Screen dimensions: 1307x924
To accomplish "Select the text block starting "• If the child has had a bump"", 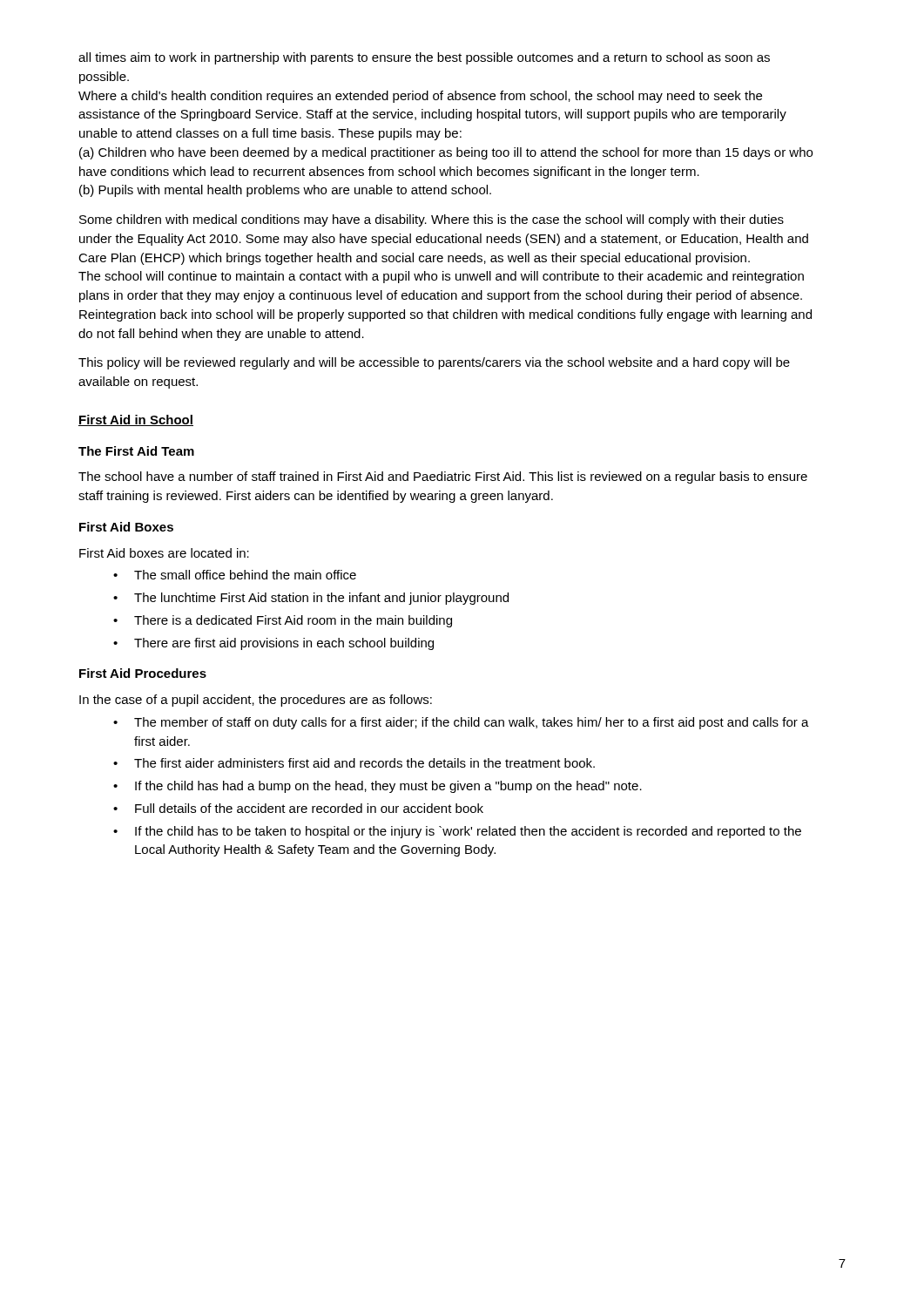I will [466, 786].
